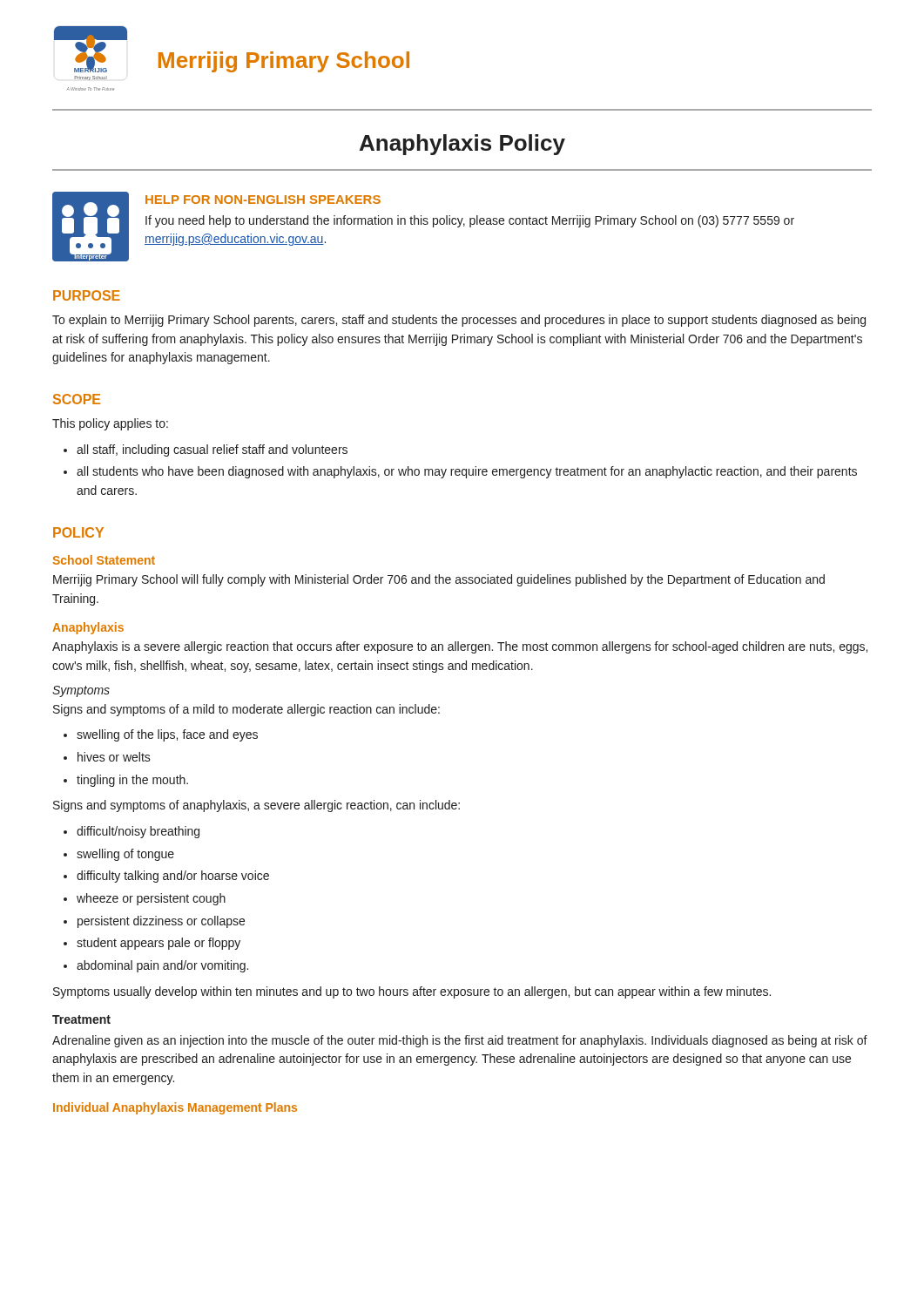Locate the list item that reads "persistent dizziness or collapse"

161,921
